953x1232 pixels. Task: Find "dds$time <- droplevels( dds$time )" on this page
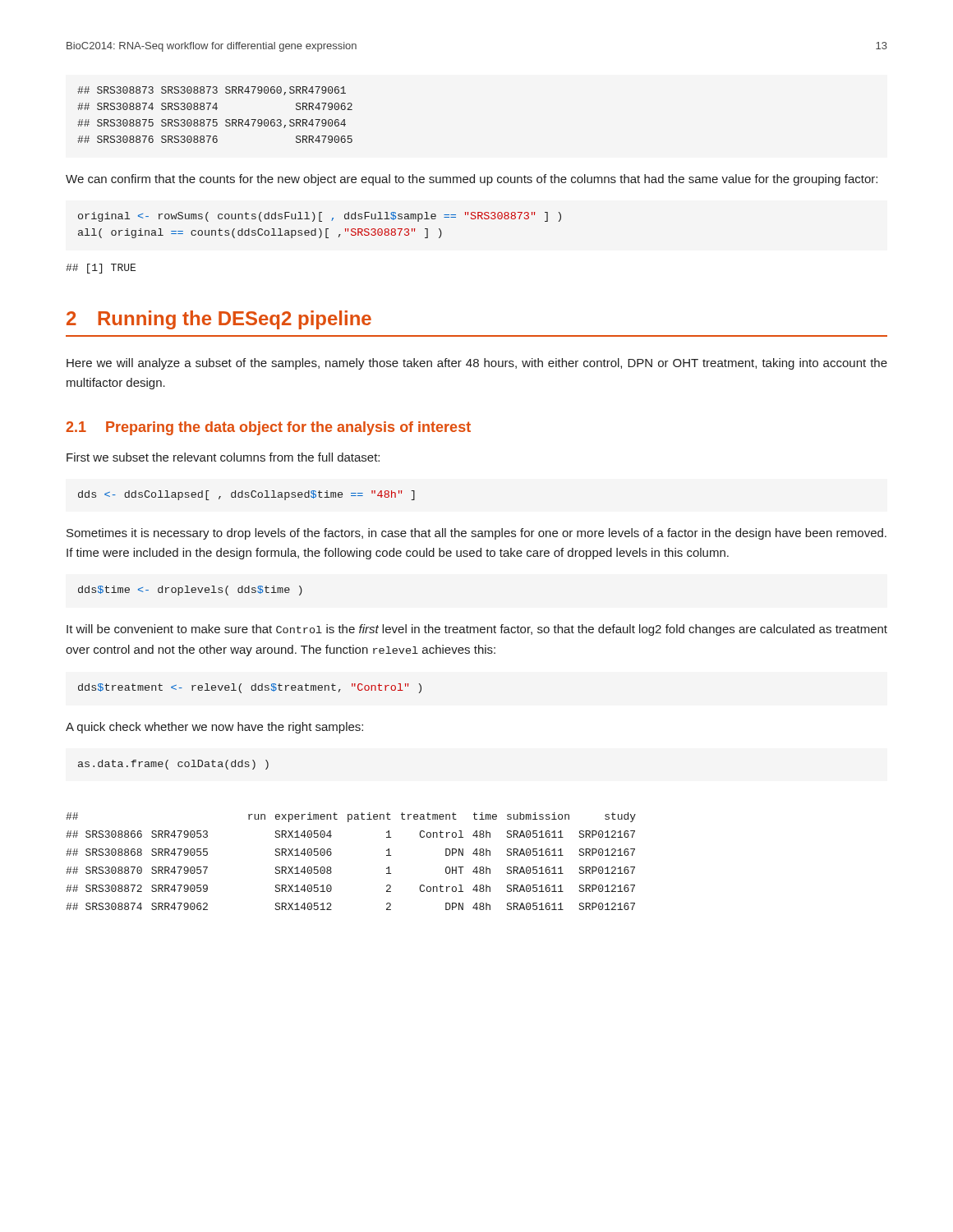point(190,591)
